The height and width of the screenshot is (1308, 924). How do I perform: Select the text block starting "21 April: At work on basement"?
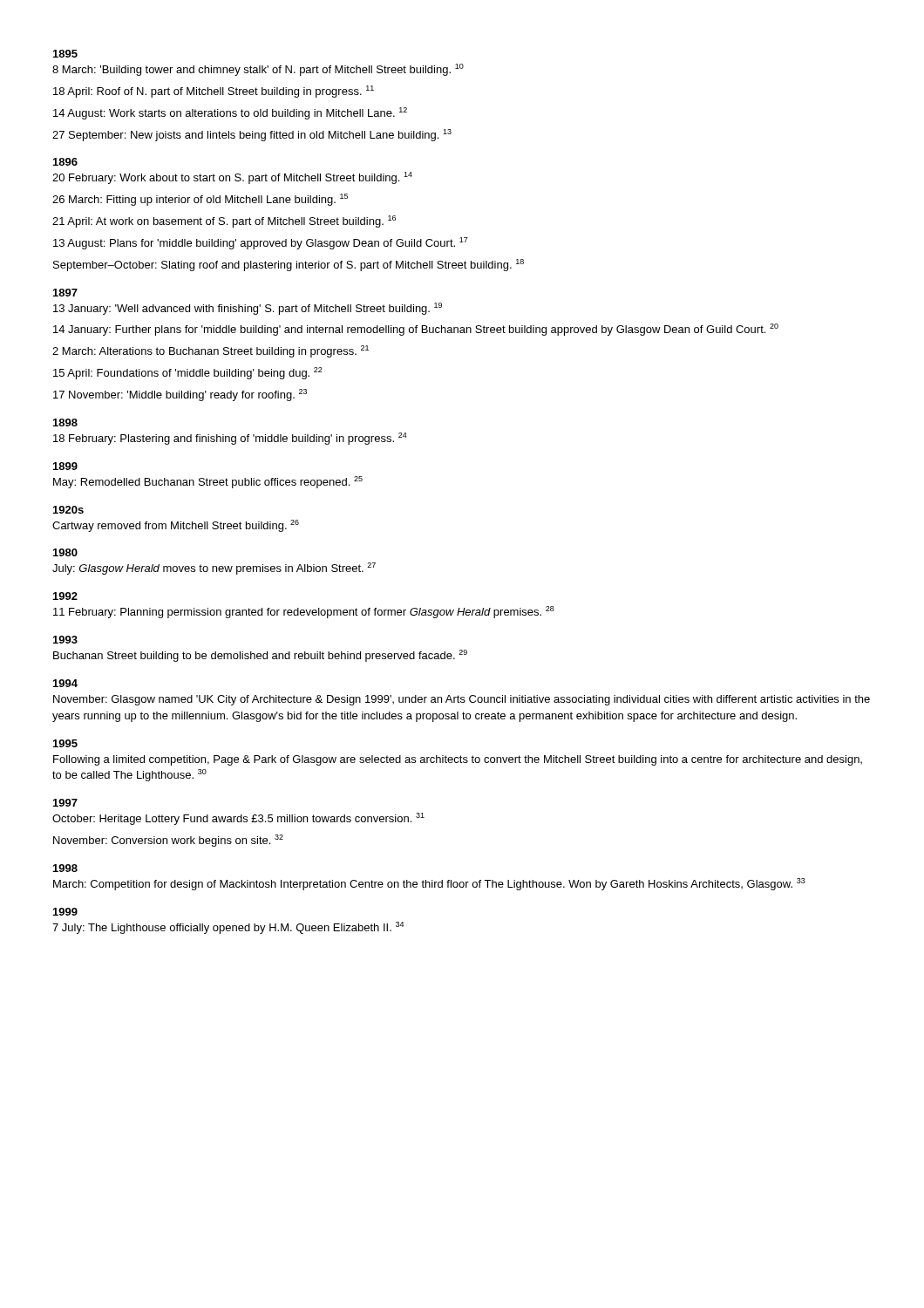[x=224, y=221]
